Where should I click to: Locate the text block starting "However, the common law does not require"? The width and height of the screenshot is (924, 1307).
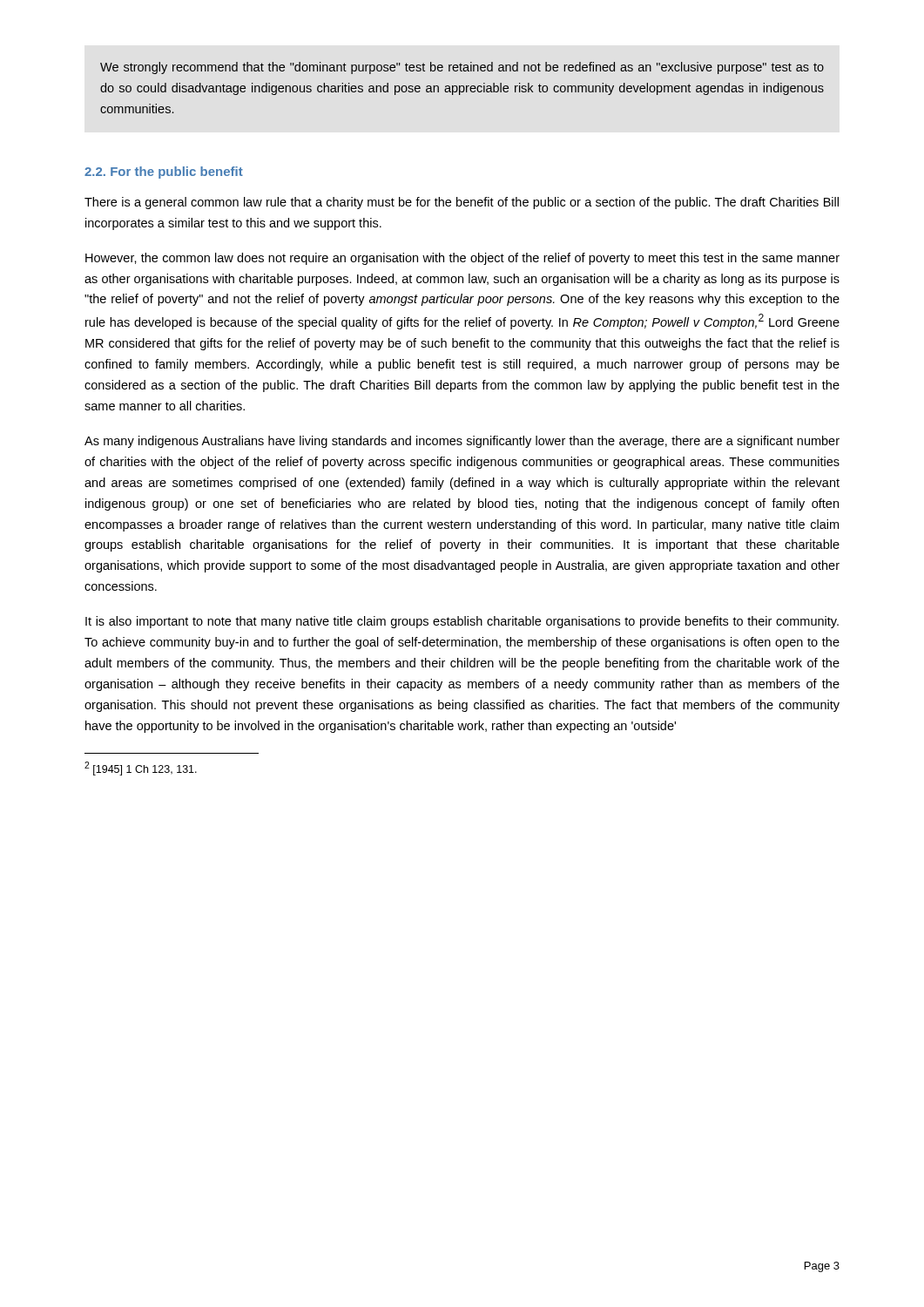462,332
